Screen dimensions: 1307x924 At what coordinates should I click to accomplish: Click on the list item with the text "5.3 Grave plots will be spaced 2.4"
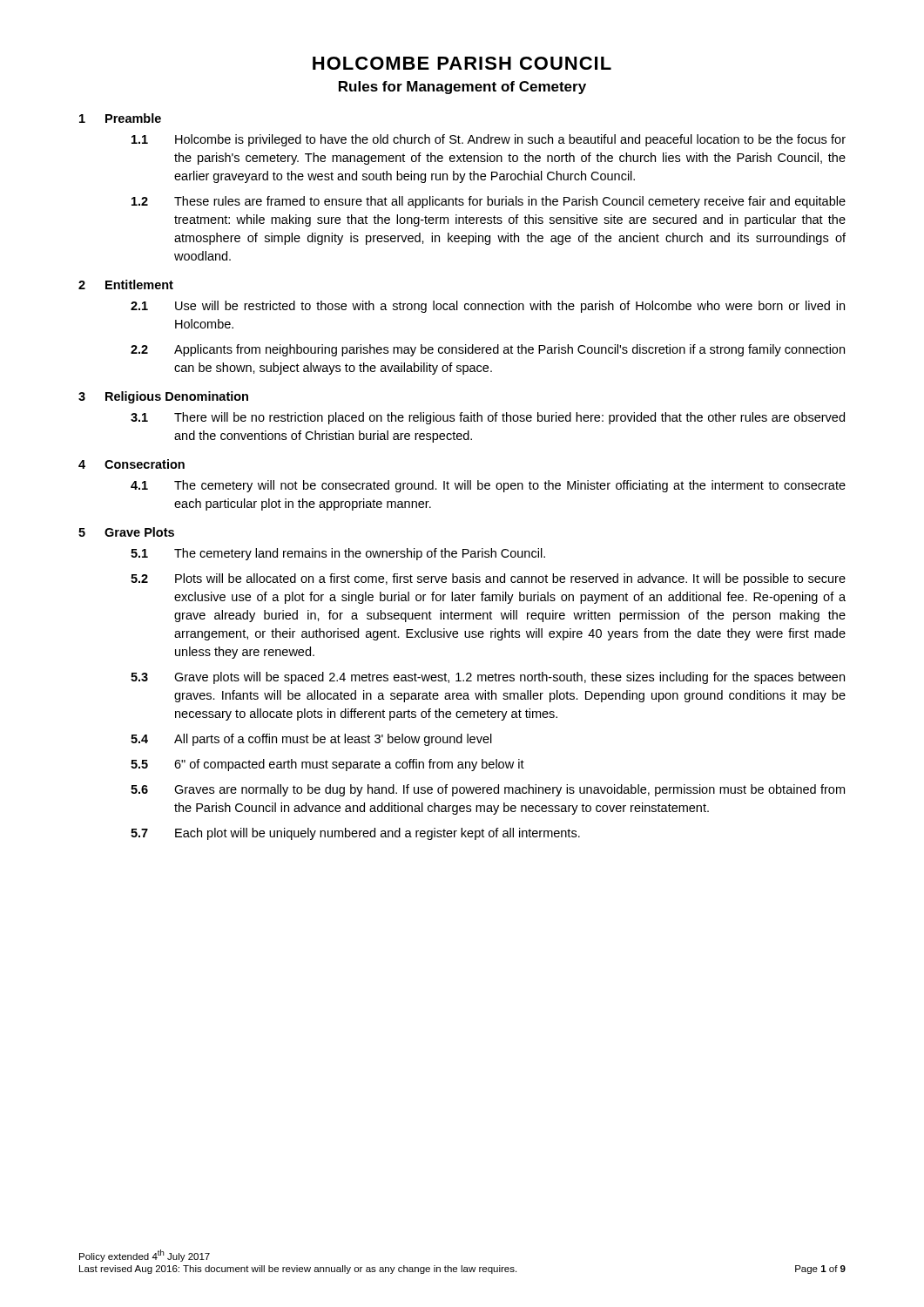pyautogui.click(x=488, y=696)
